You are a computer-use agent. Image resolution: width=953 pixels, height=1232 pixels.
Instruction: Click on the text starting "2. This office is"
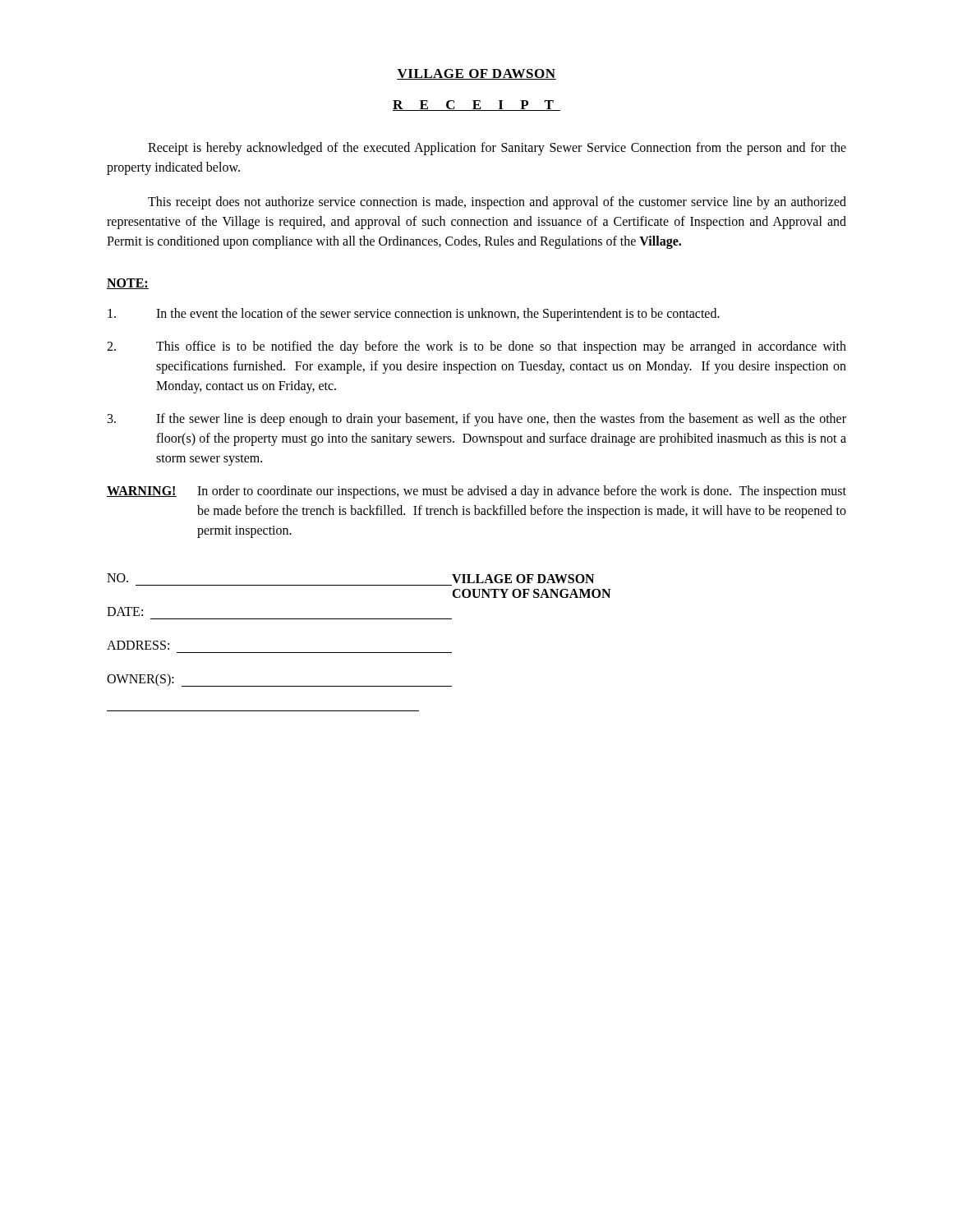pyautogui.click(x=476, y=366)
